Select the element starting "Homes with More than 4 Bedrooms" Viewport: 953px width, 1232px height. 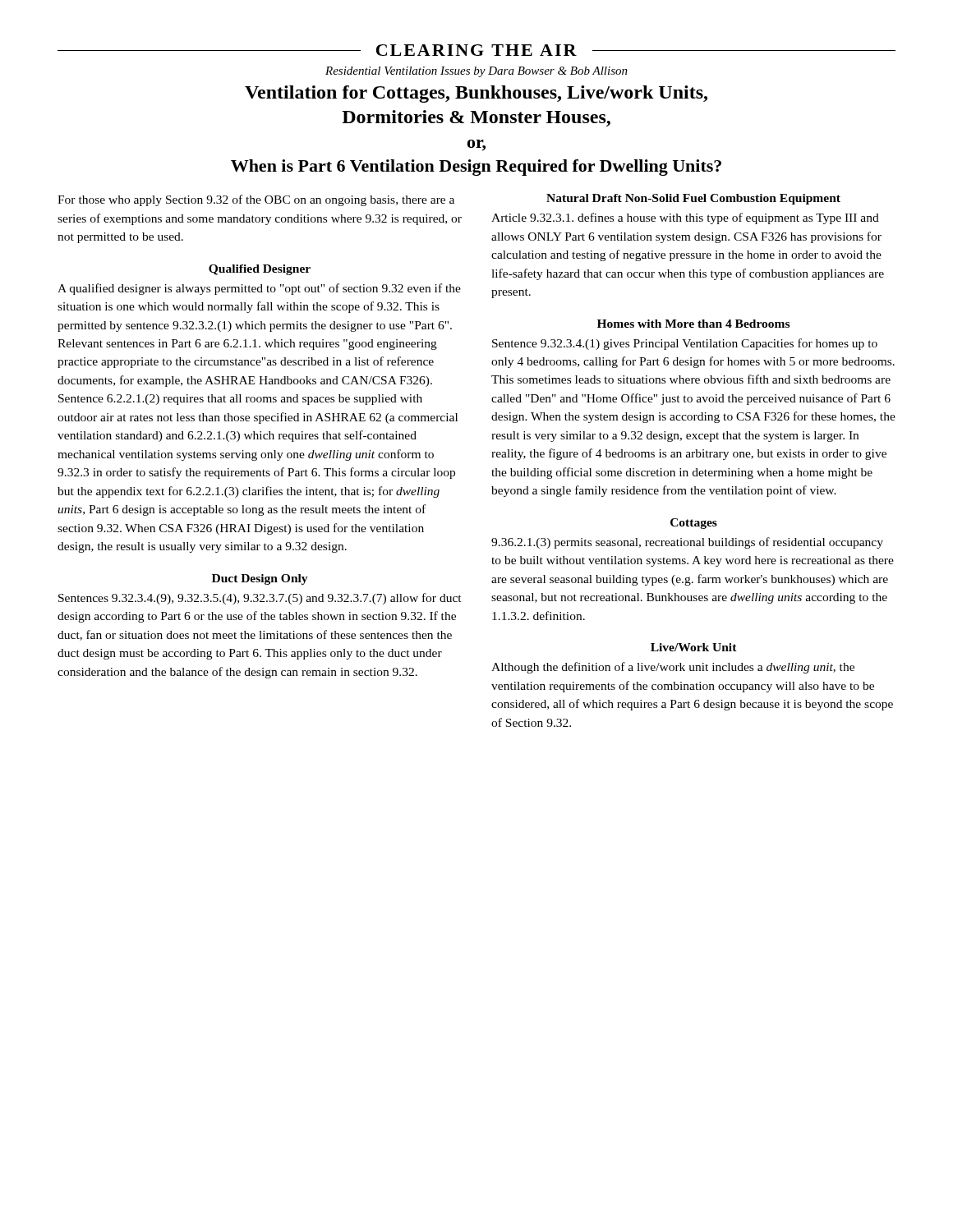(693, 323)
